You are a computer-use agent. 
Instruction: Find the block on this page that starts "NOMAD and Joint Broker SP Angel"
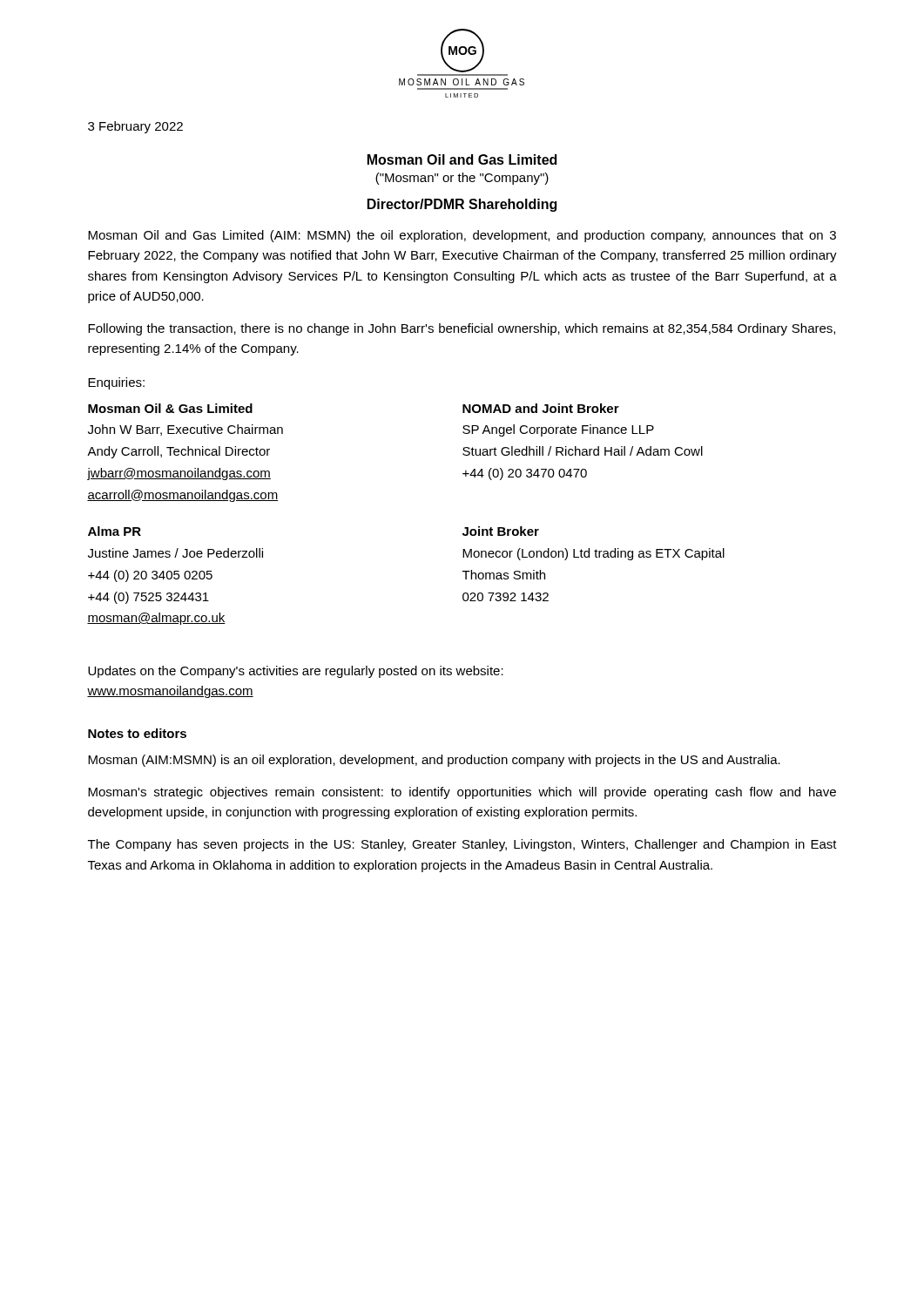click(x=583, y=440)
